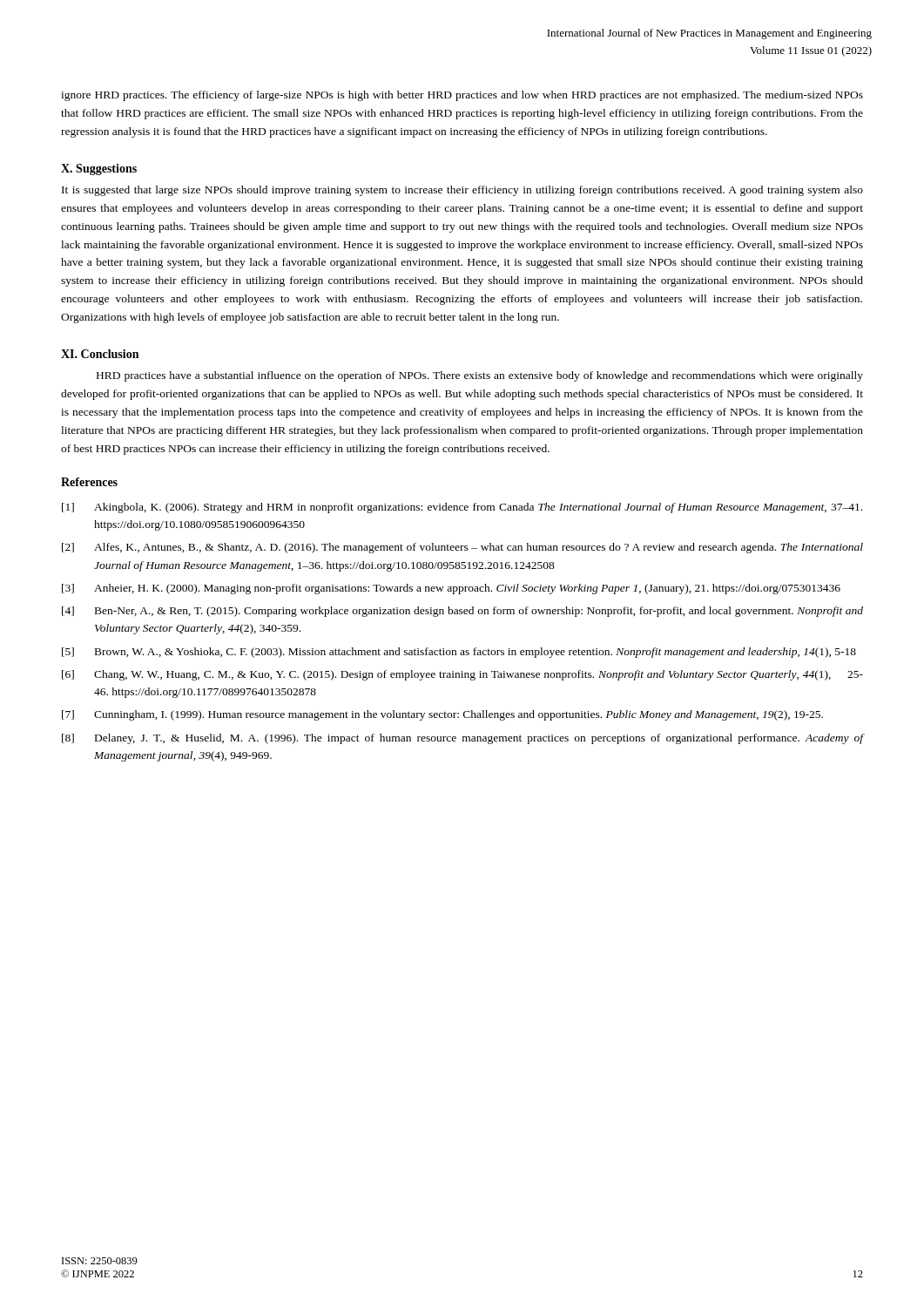Where is the passage that starts "[5] Brown, W. A., & Yoshioka, C."?
Image resolution: width=924 pixels, height=1307 pixels.
click(x=462, y=652)
